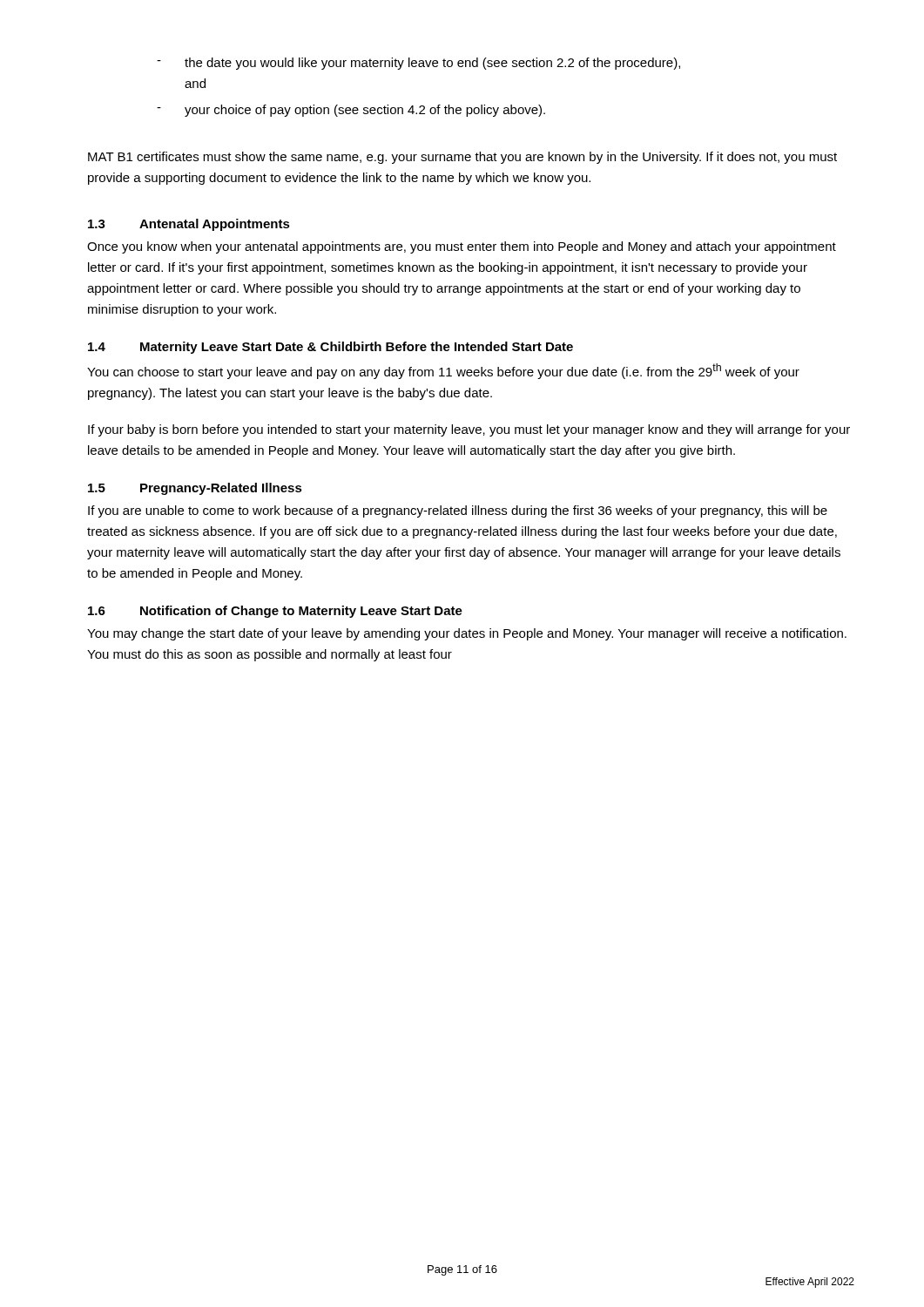Locate the block starting "1.3 Antenatal Appointments"

click(188, 223)
